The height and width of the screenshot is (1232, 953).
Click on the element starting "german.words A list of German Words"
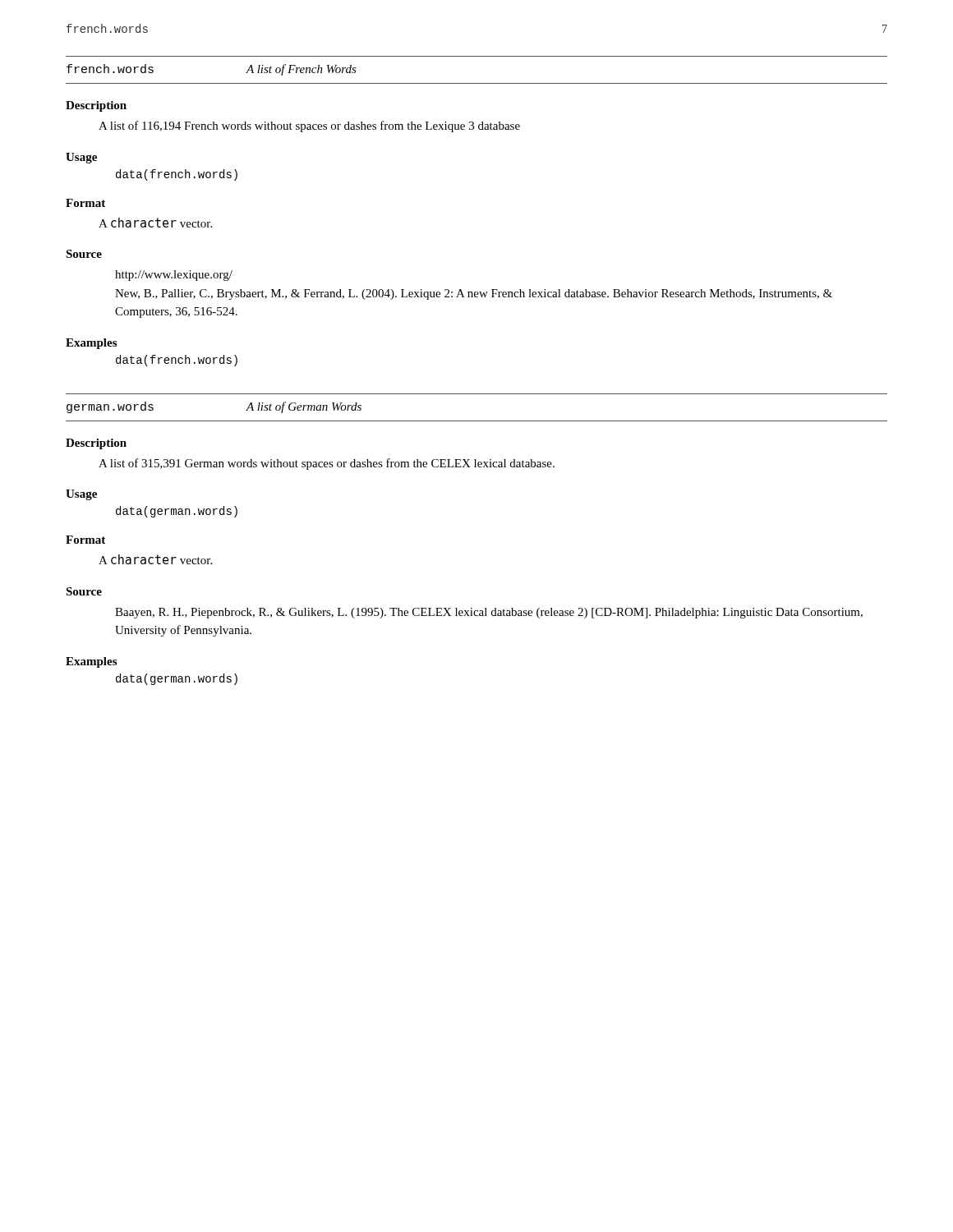[x=105, y=407]
